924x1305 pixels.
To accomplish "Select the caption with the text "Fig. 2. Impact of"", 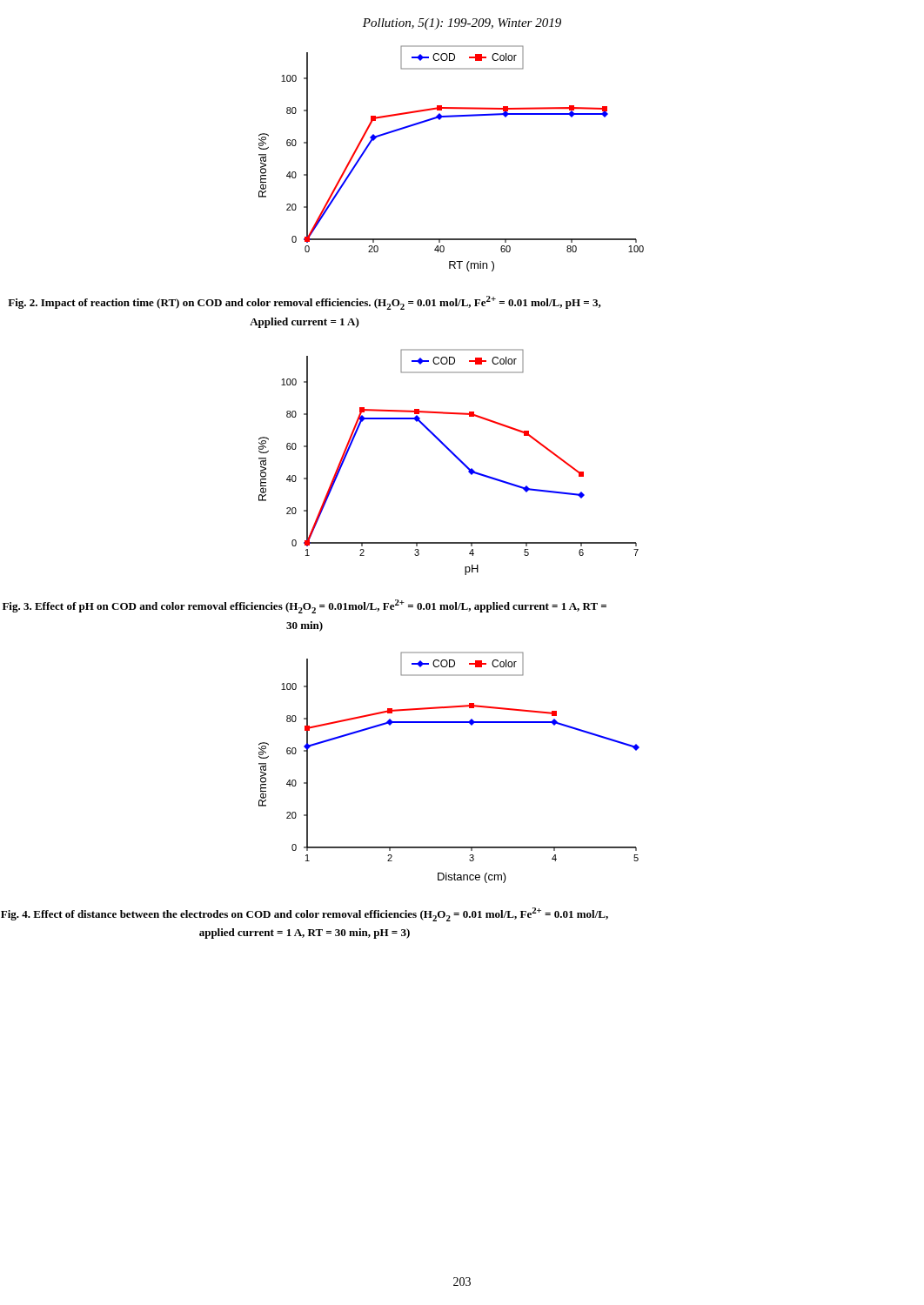I will point(305,311).
